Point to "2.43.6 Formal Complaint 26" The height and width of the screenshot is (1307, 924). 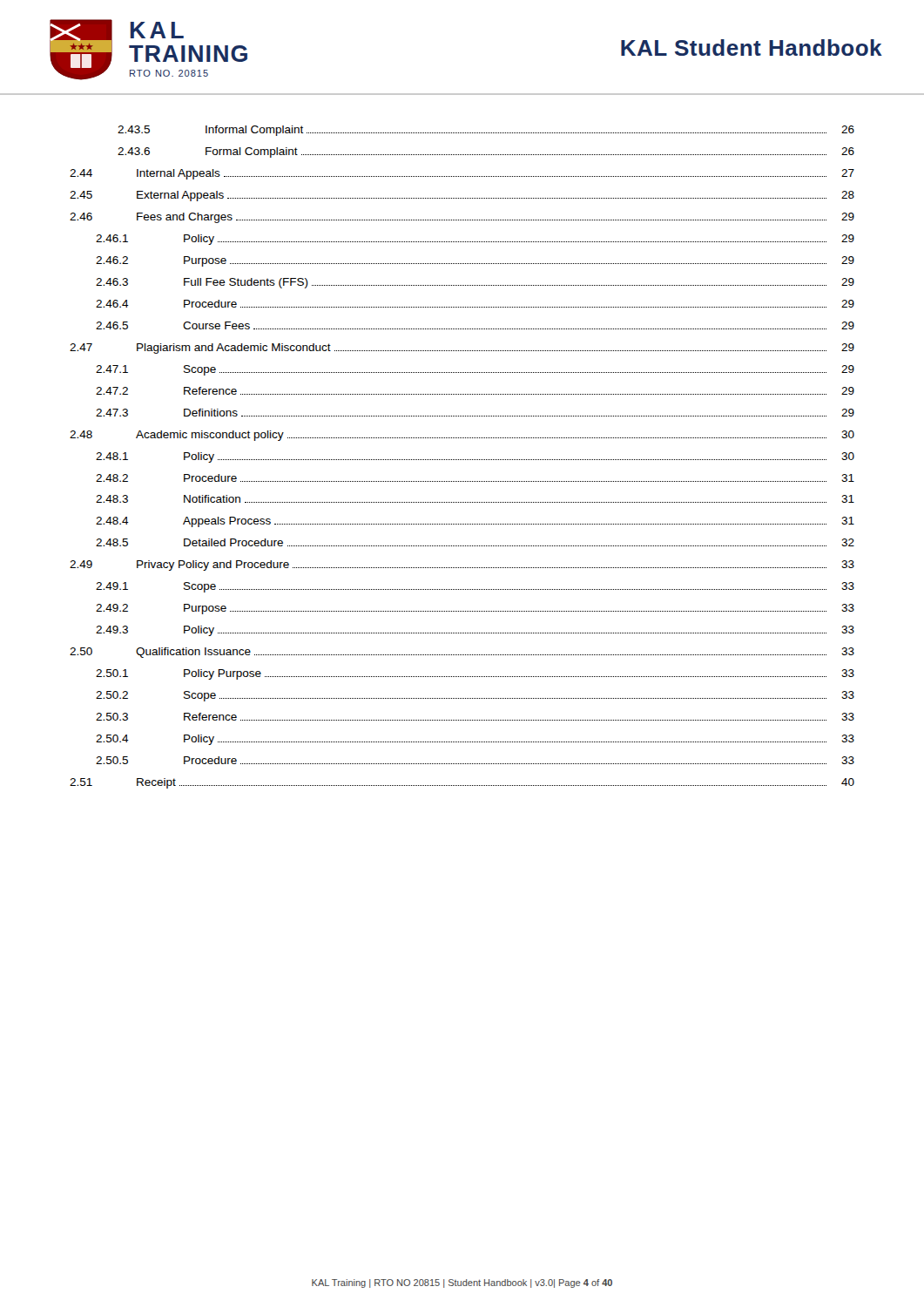pos(462,152)
